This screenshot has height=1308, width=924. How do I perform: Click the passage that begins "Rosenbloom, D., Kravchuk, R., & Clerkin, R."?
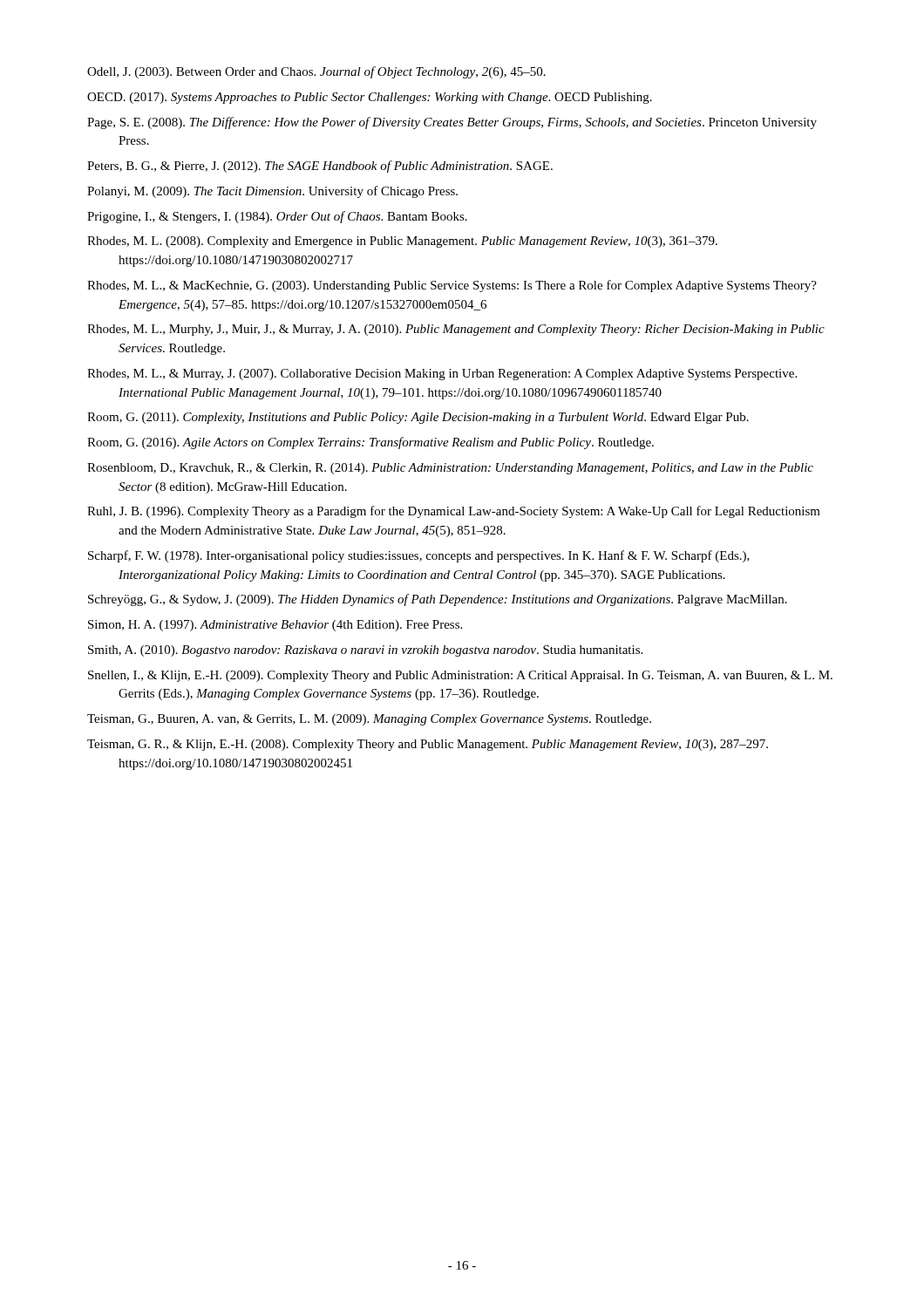click(x=450, y=477)
